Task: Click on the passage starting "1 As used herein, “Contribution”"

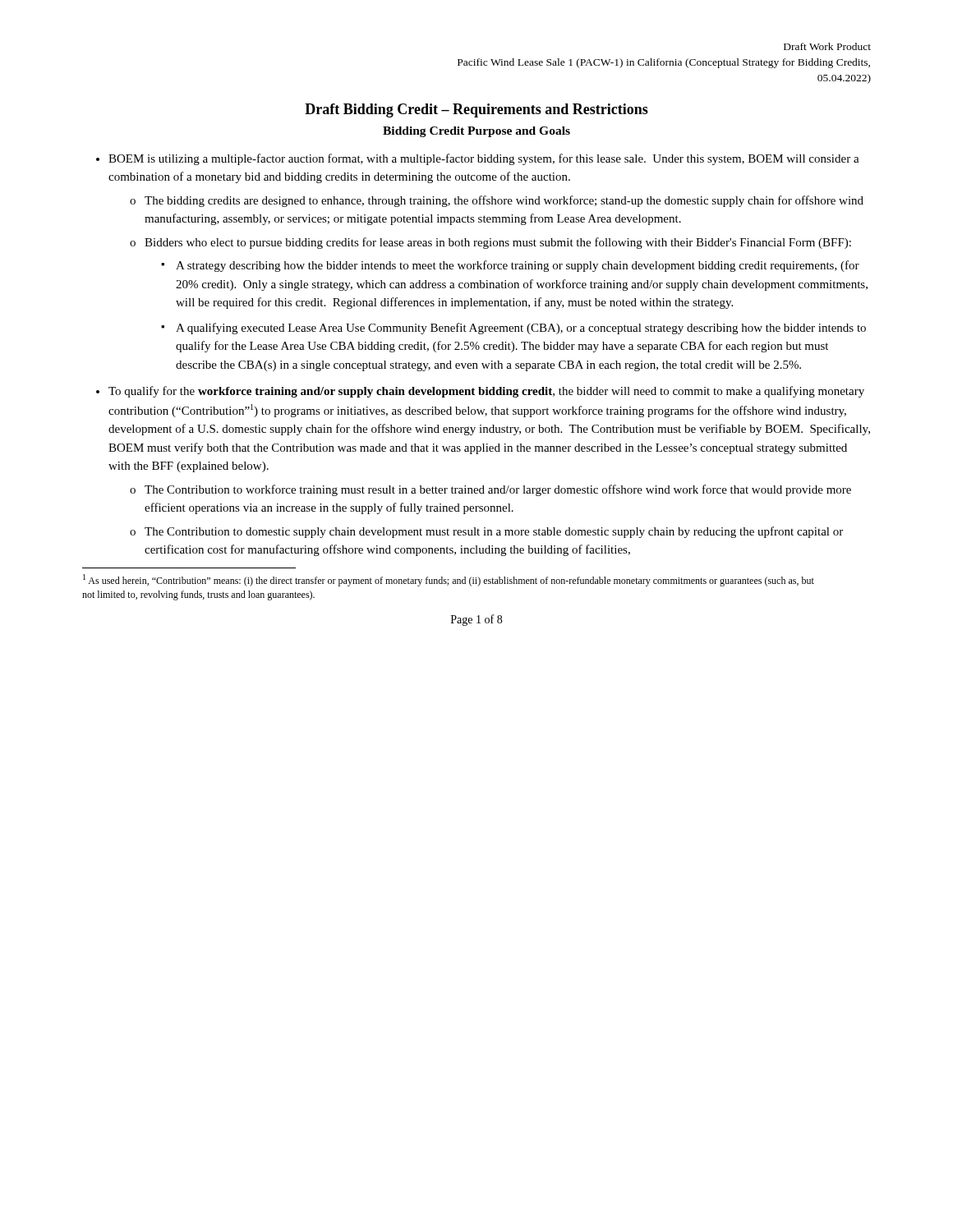Action: coord(448,586)
